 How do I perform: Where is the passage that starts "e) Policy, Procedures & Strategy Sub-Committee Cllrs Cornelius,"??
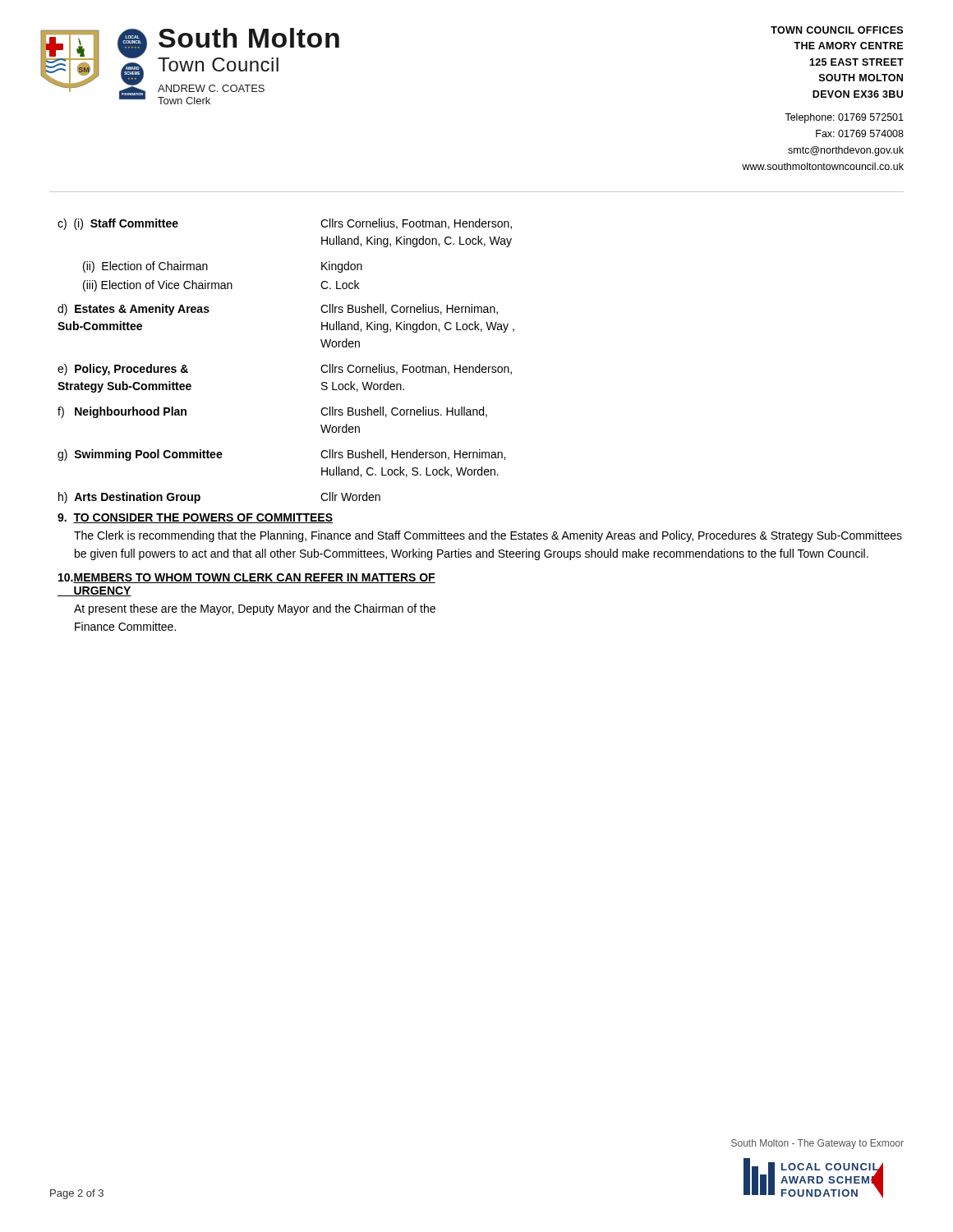pyautogui.click(x=481, y=378)
